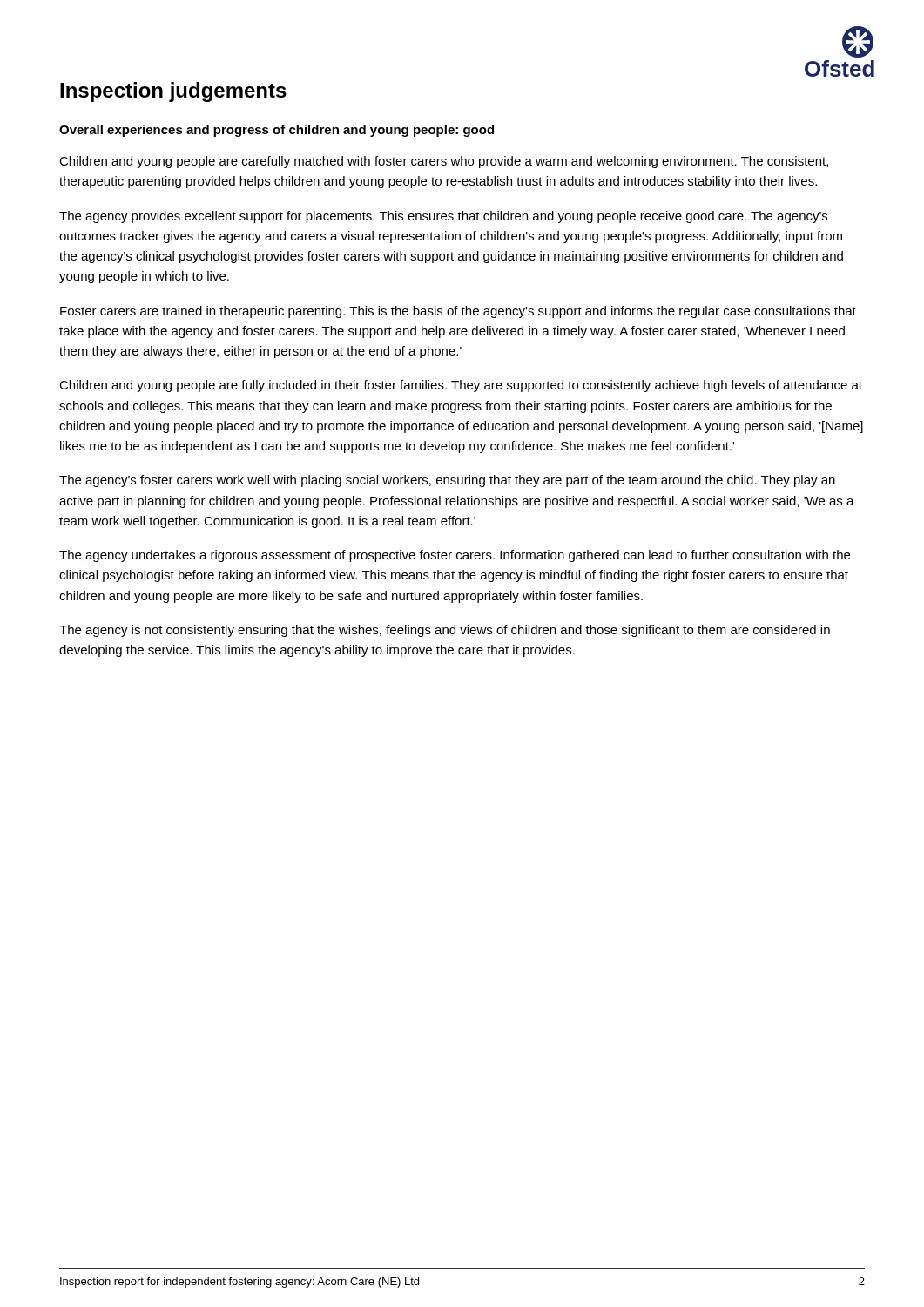Where does it say "Inspection judgements"?

[173, 90]
